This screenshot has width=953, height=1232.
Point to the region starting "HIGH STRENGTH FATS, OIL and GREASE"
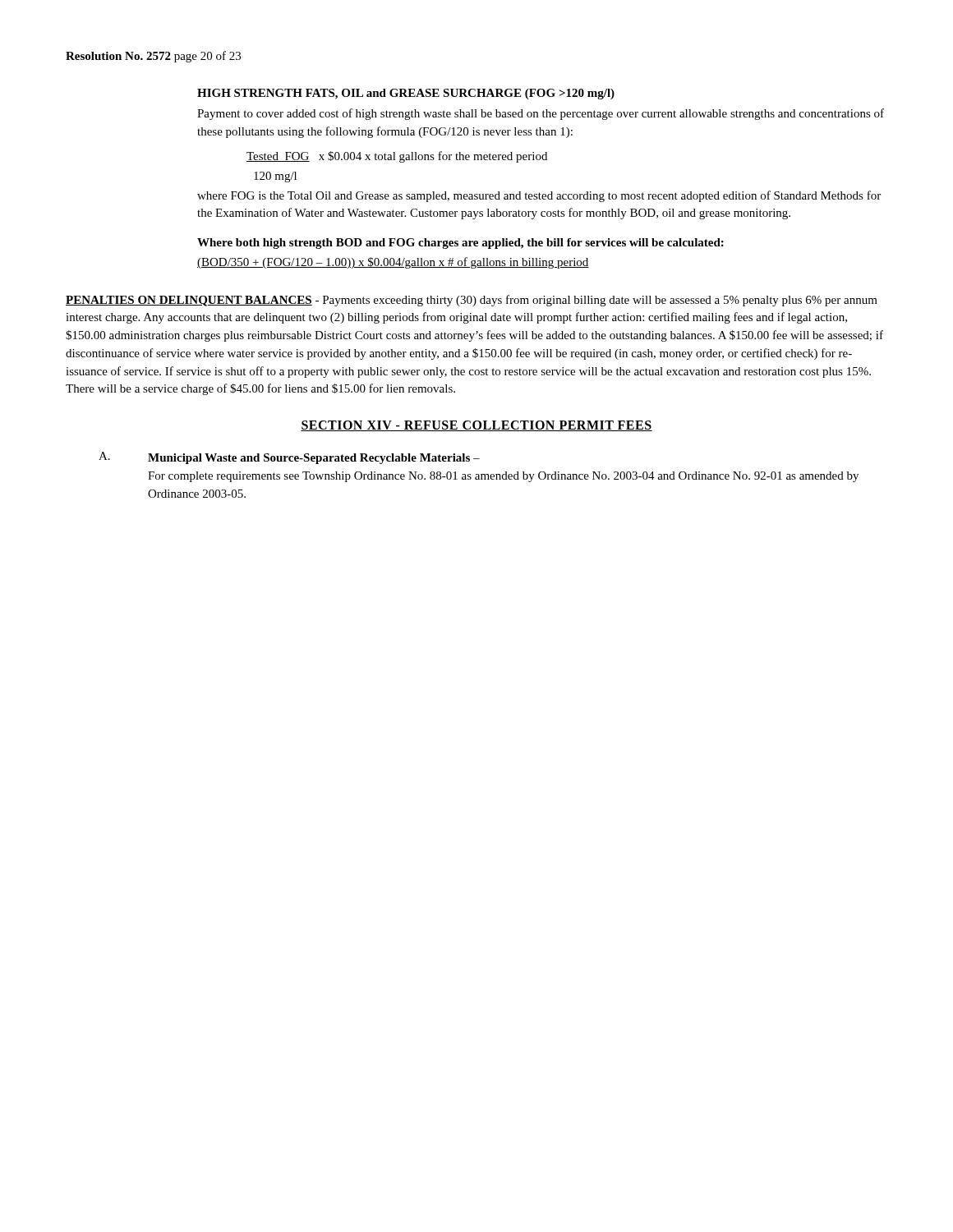pos(406,93)
